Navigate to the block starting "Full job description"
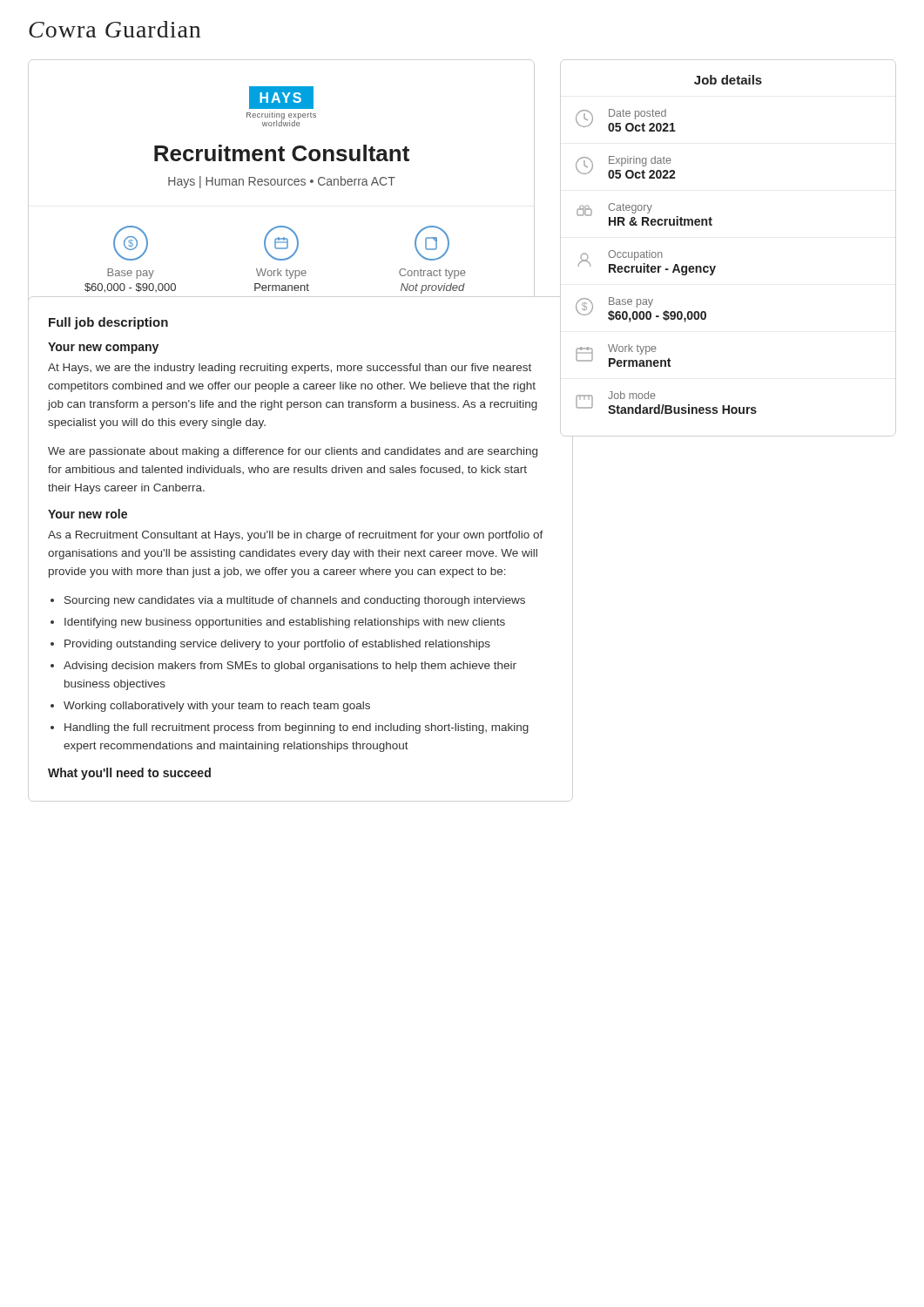The image size is (924, 1307). (x=108, y=322)
